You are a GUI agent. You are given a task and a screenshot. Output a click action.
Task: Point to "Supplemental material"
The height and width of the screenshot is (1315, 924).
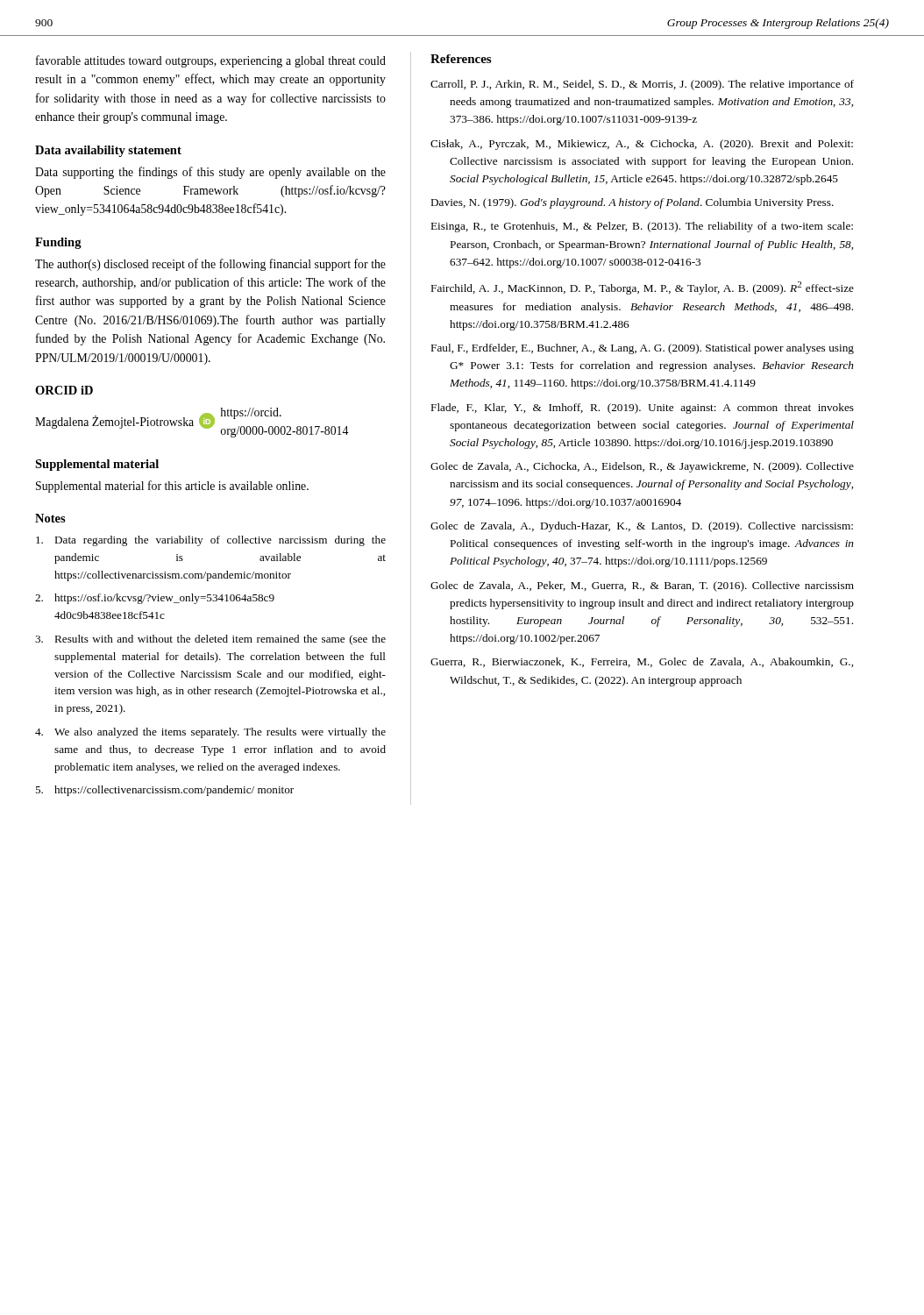tap(97, 463)
